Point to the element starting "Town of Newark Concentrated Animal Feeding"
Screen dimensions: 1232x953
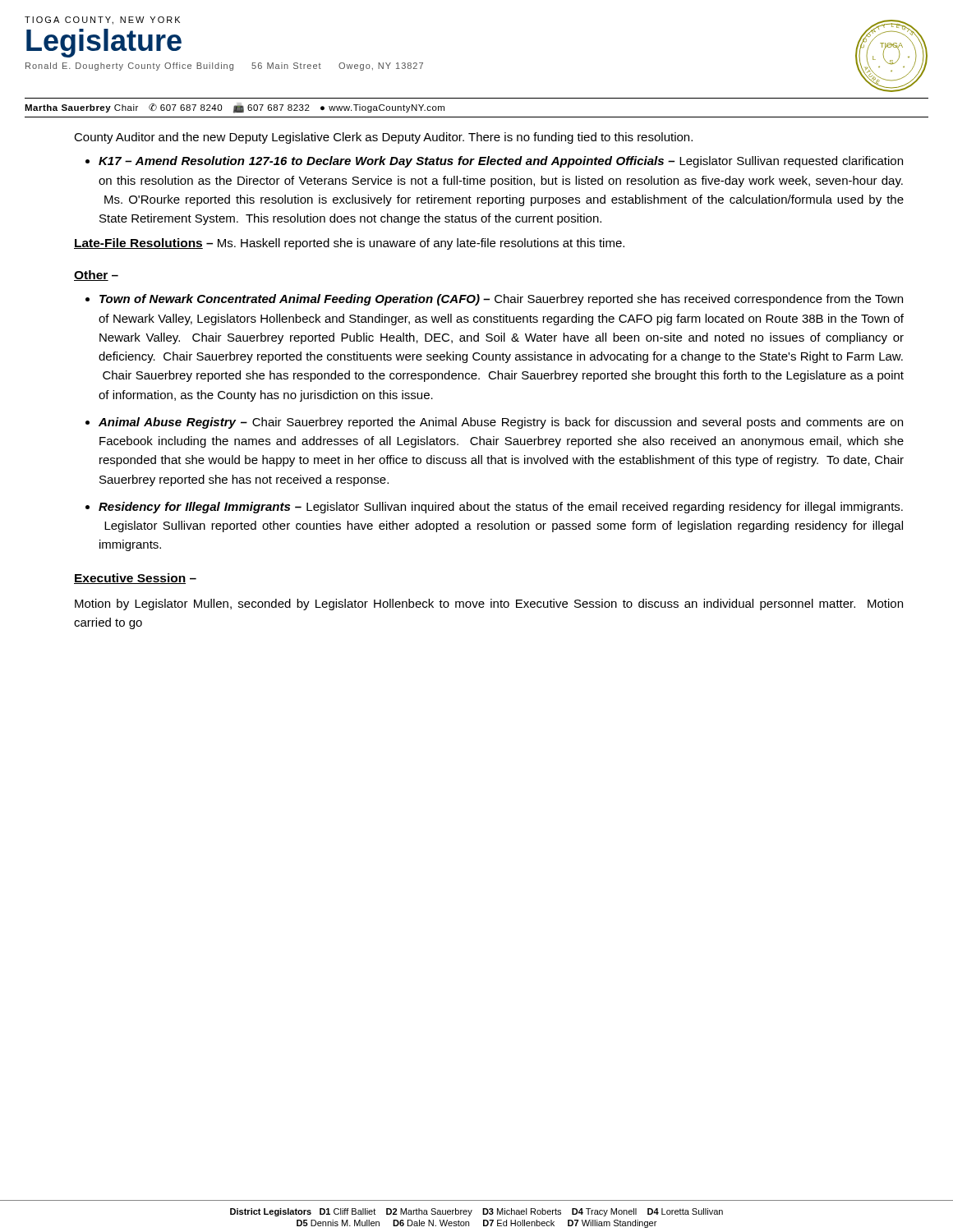click(501, 346)
